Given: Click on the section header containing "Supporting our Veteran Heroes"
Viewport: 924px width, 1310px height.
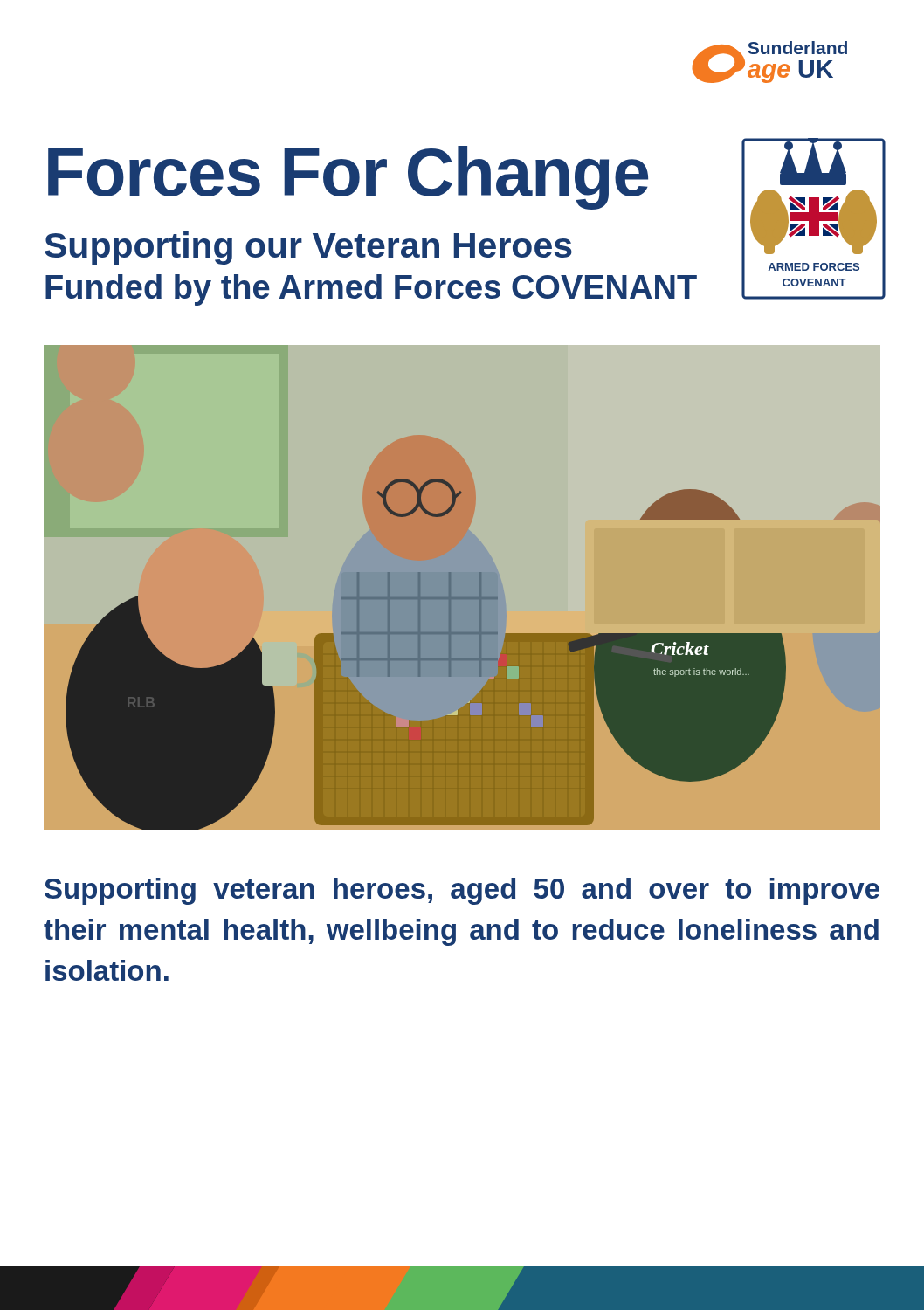Looking at the screenshot, I should [x=371, y=246].
